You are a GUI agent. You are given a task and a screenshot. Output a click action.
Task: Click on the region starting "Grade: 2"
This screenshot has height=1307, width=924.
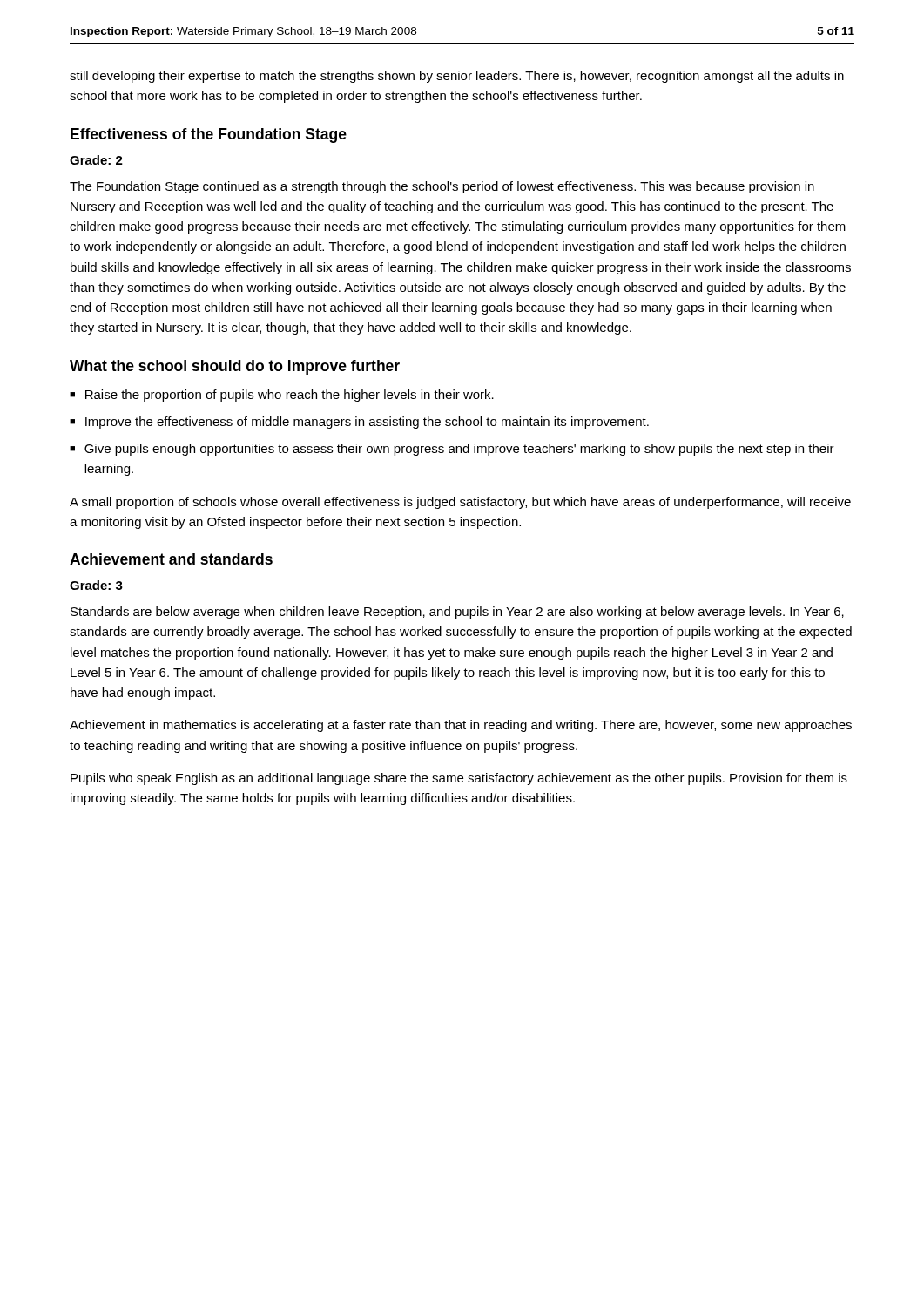point(96,159)
